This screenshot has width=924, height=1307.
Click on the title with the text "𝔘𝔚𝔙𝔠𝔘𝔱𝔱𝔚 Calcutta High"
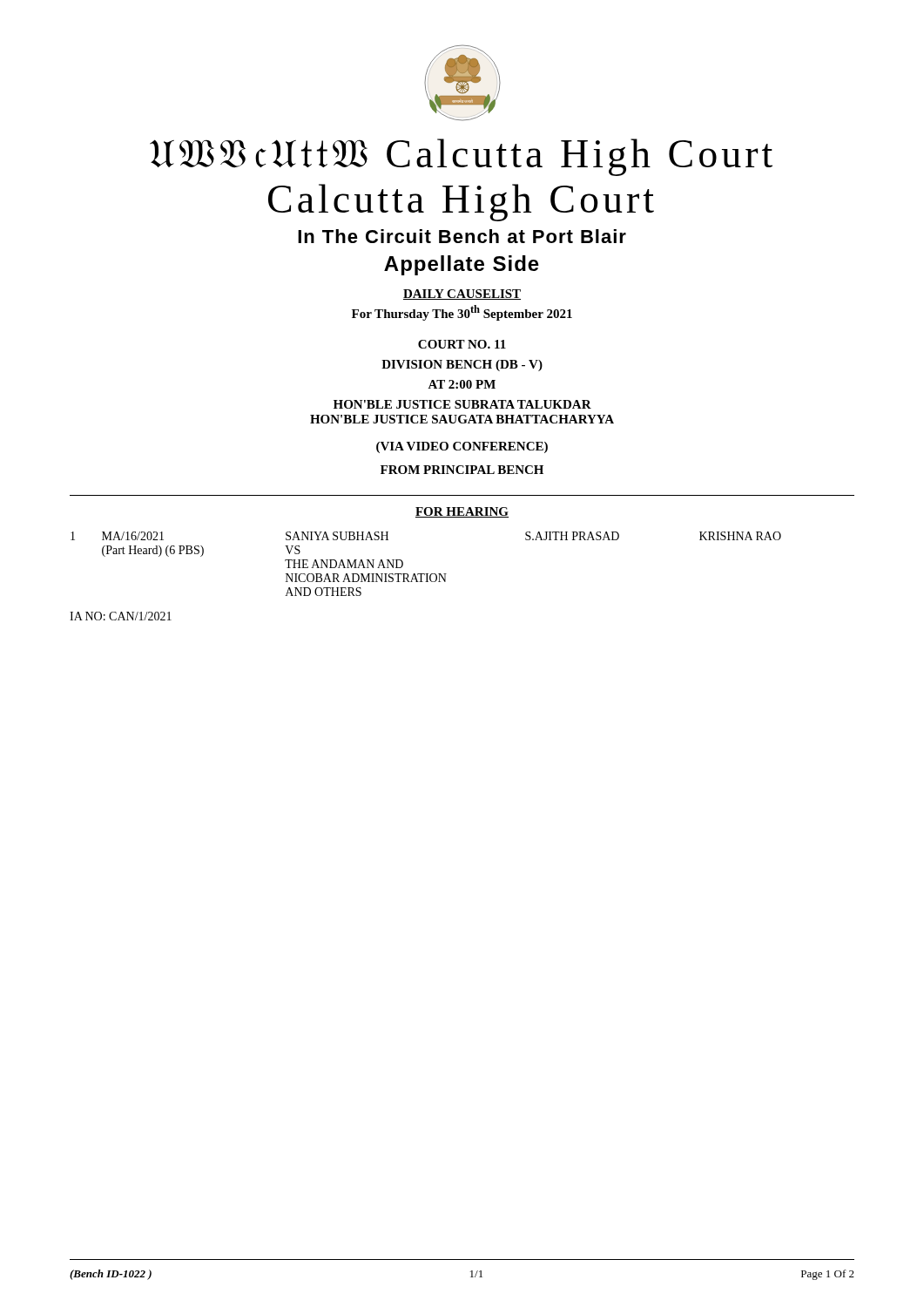462,154
